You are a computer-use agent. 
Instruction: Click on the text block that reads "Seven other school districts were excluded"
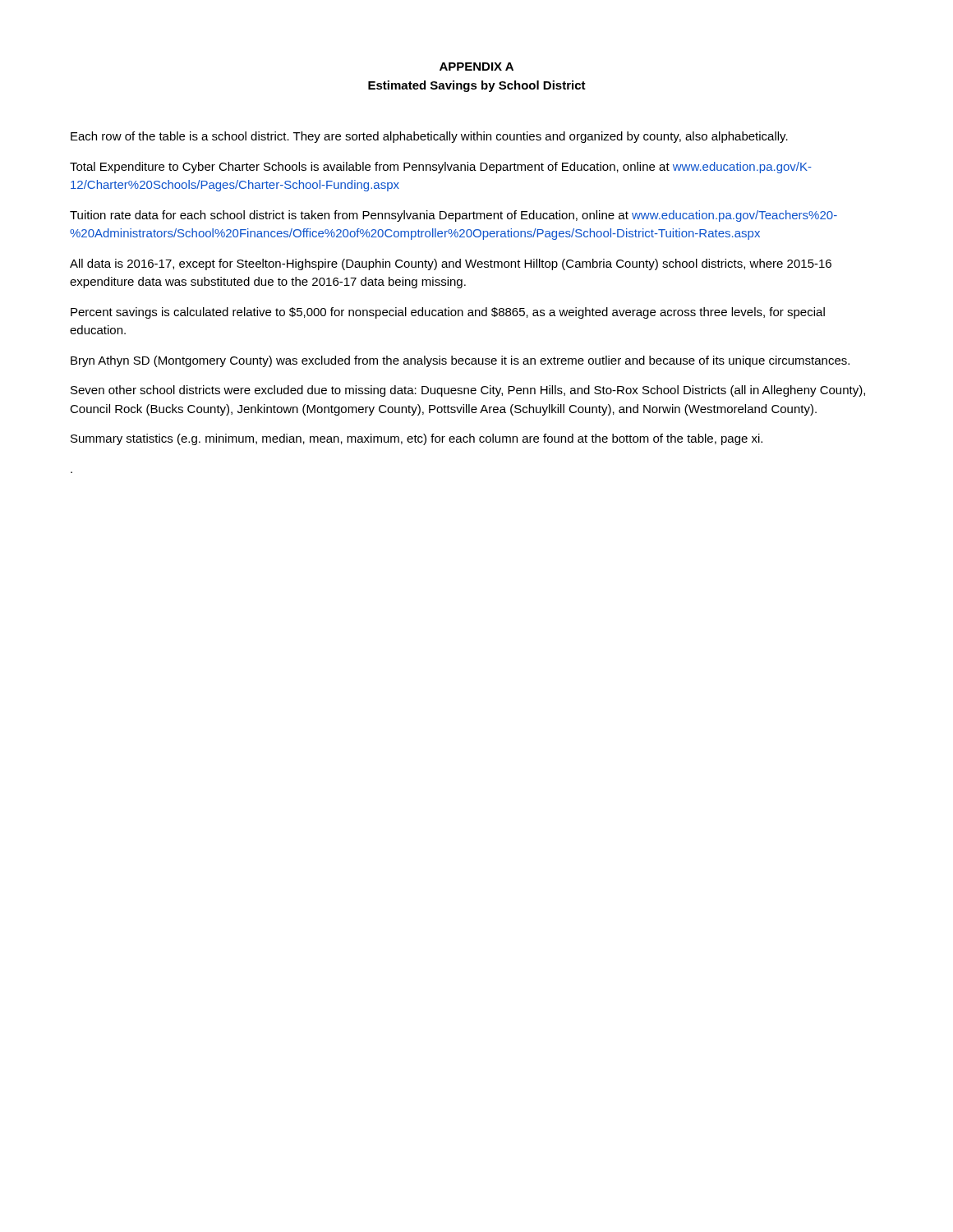click(468, 399)
